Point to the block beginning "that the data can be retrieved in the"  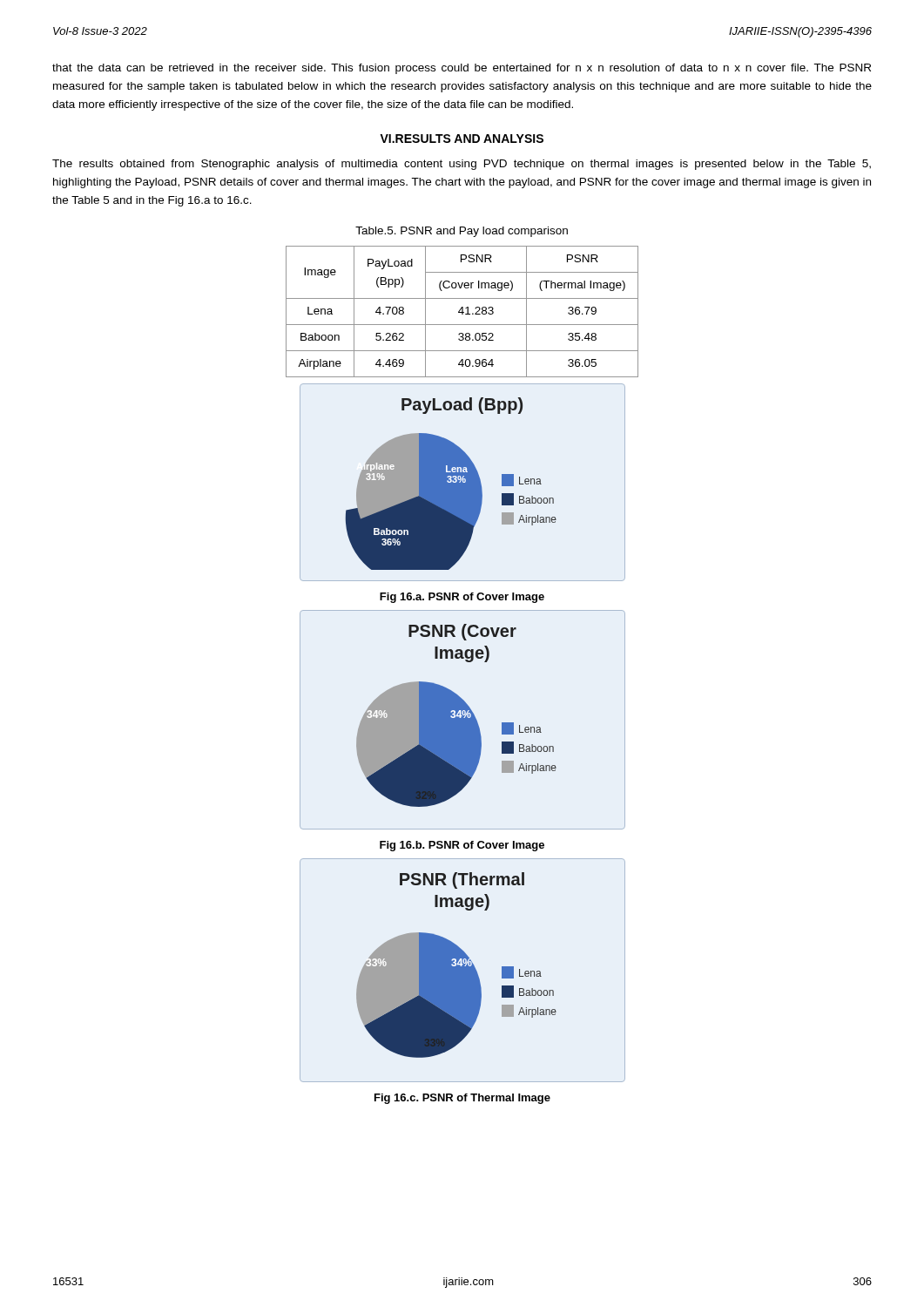pyautogui.click(x=462, y=218)
